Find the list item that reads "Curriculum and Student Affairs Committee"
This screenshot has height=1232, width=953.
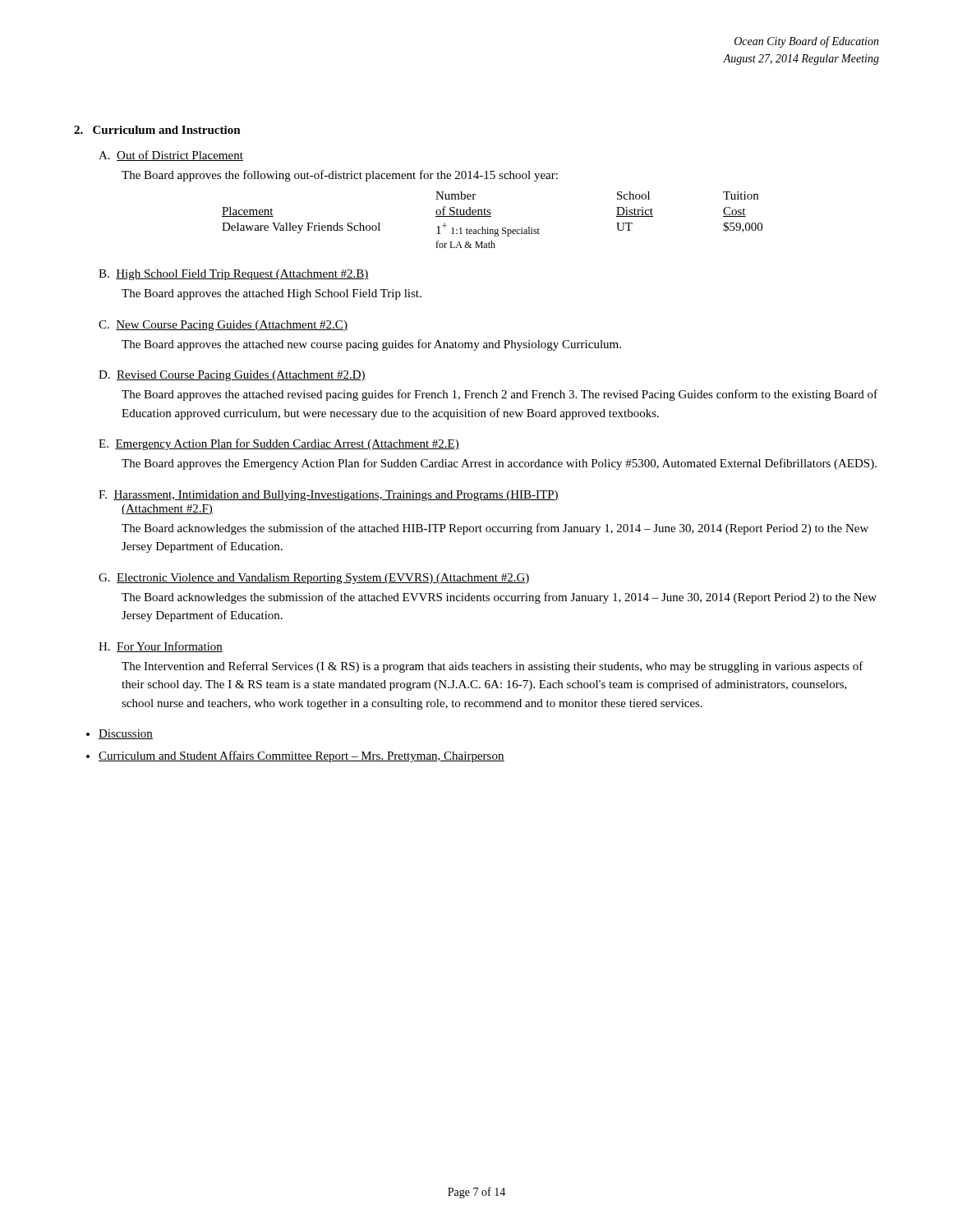click(x=301, y=756)
